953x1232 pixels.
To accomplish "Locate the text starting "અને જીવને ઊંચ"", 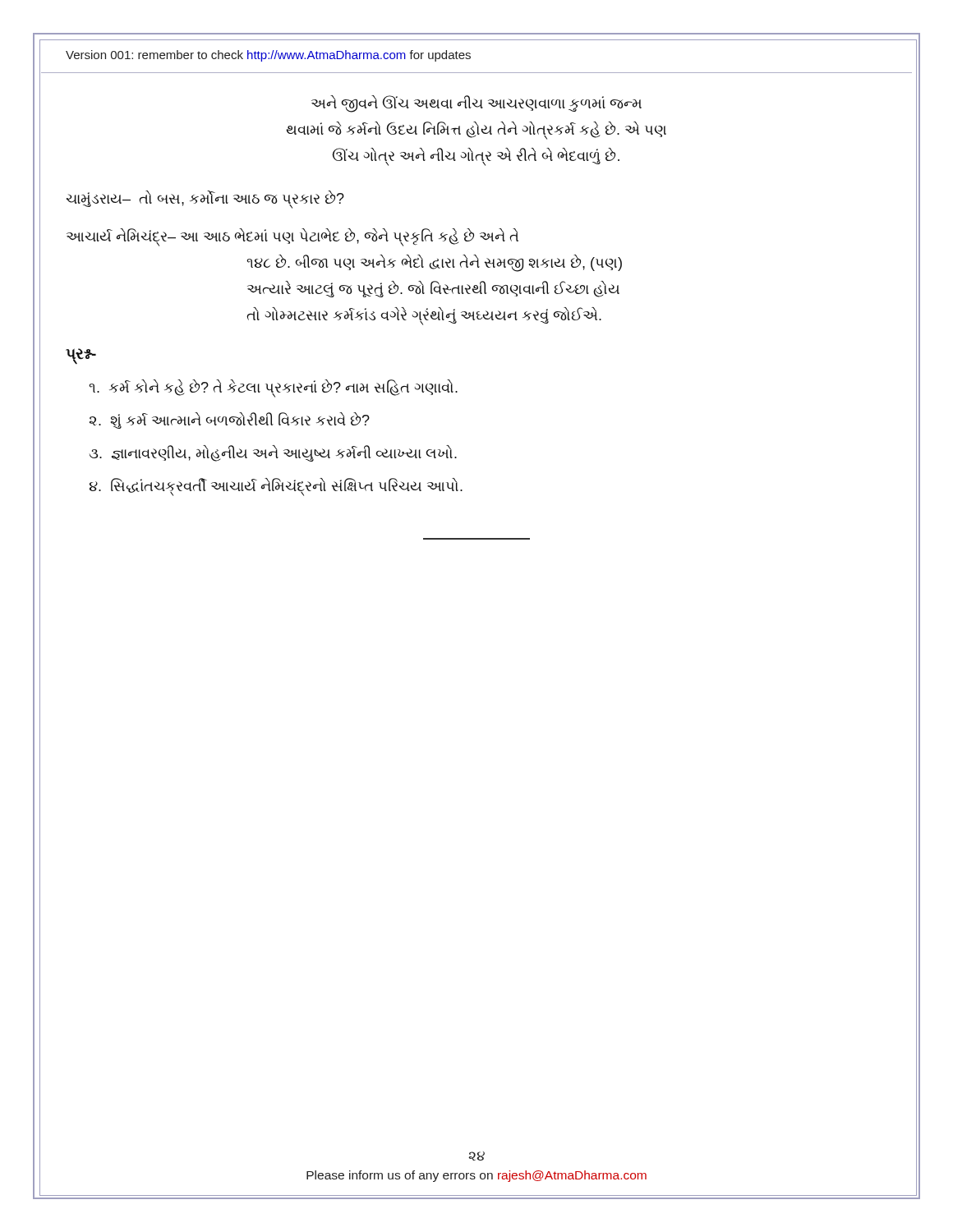I will click(476, 130).
